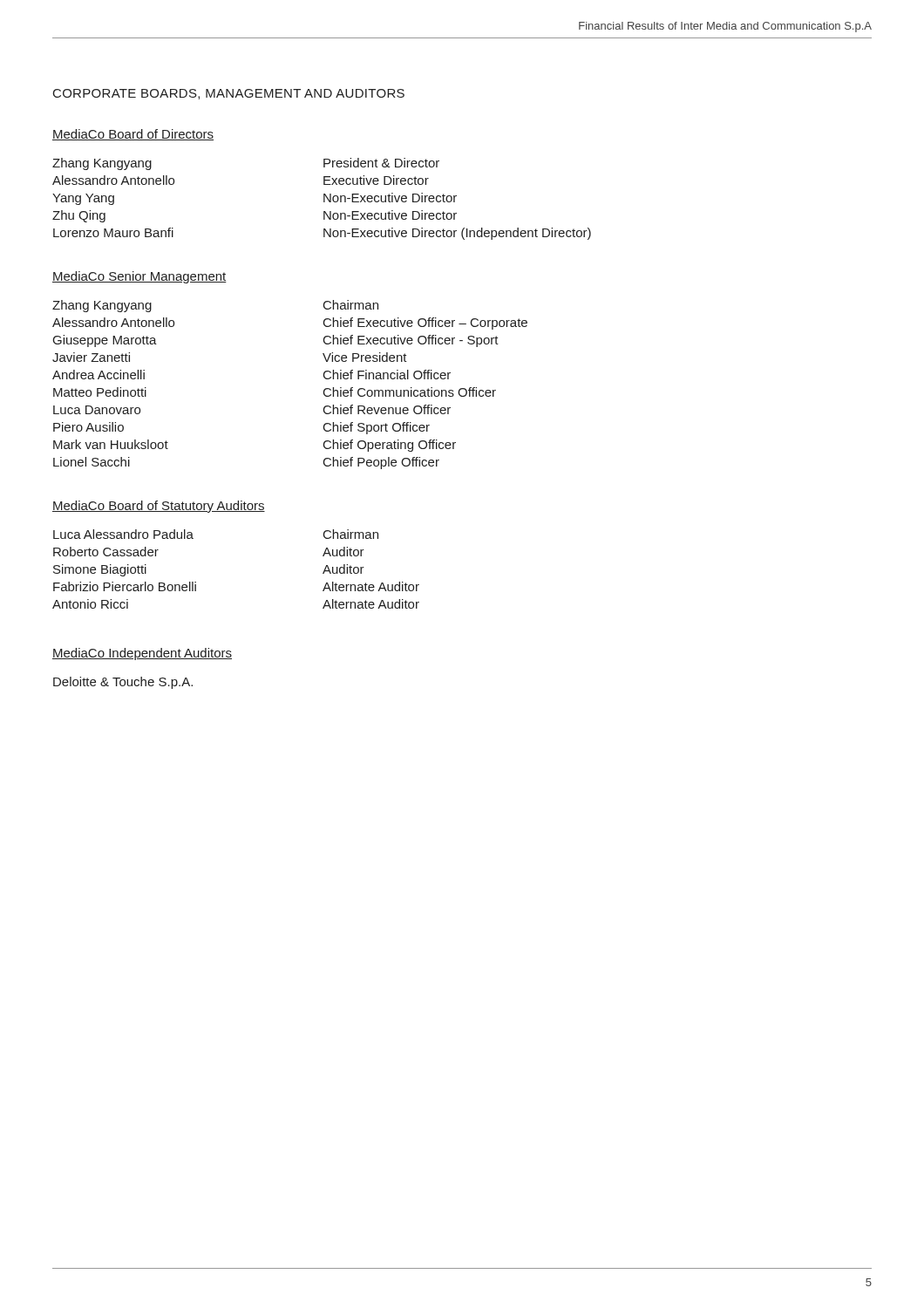Image resolution: width=924 pixels, height=1308 pixels.
Task: Where does it say "Zhu Qing Non-Executive Director"?
Action: [x=81, y=217]
